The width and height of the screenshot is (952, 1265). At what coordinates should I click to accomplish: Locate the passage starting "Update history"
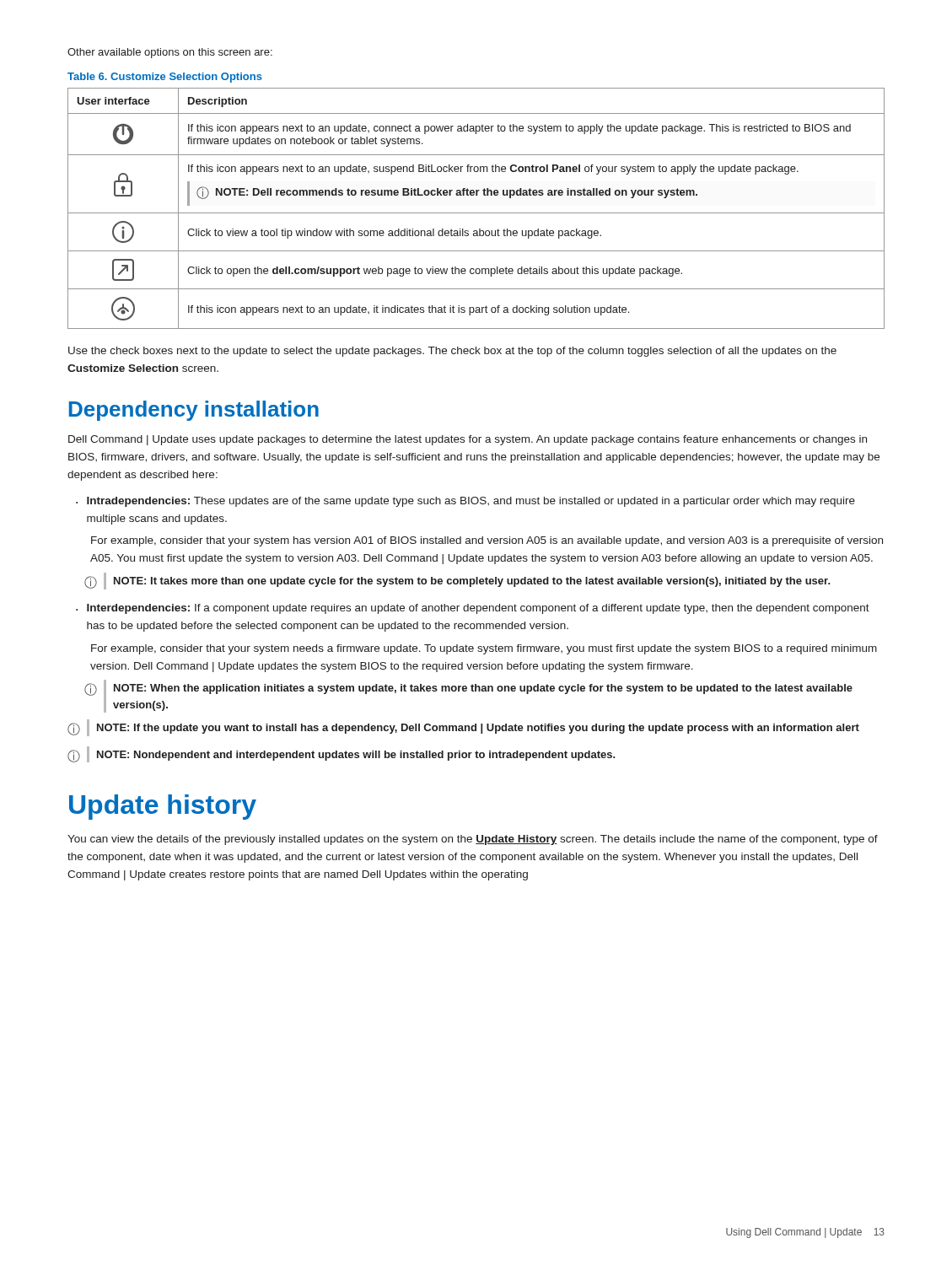pos(162,805)
